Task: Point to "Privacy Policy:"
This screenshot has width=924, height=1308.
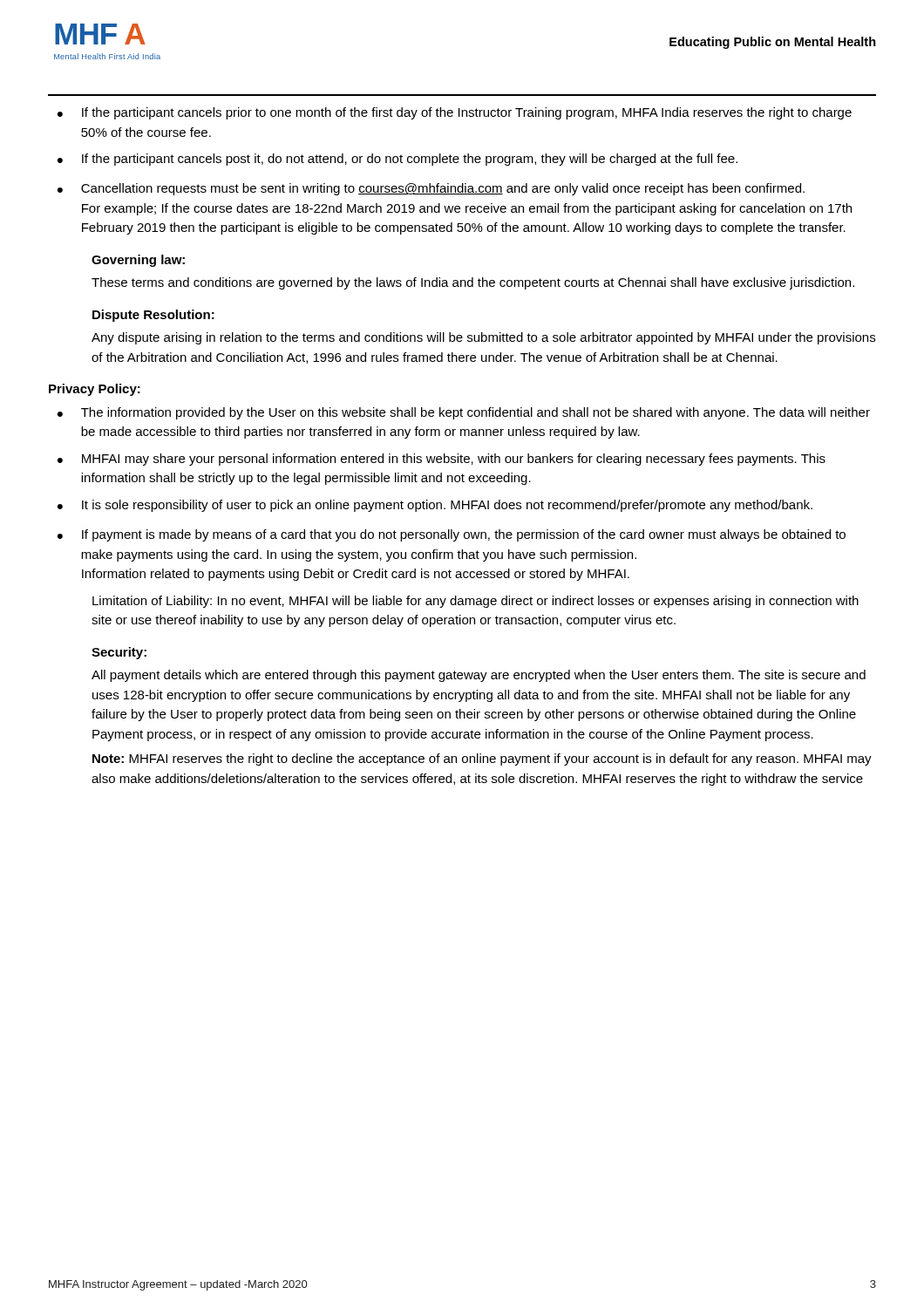Action: [94, 389]
